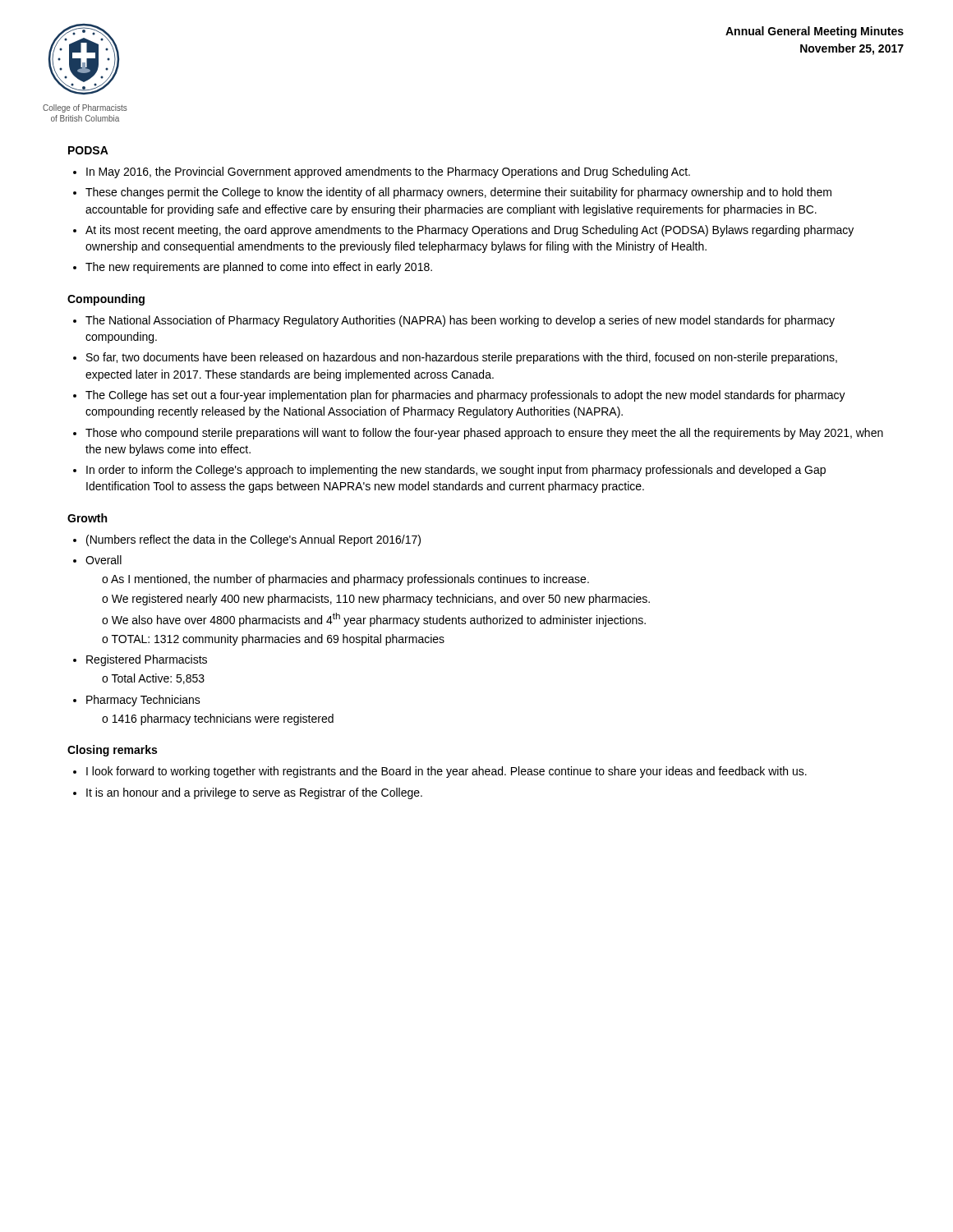Locate the list item that reads "The College has set out a"

point(465,403)
